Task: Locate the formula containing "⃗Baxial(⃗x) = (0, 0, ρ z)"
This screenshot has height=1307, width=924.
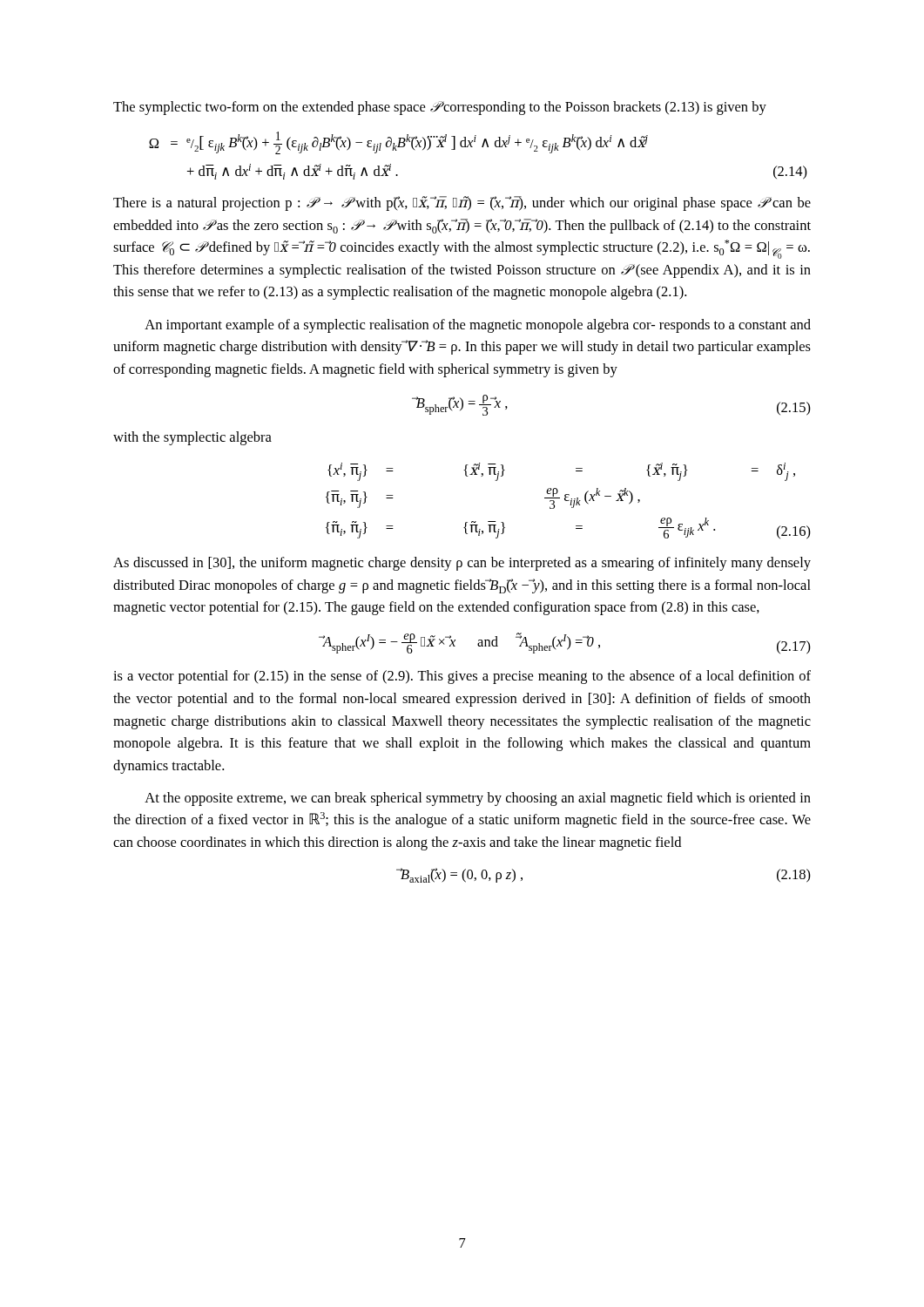Action: (464, 875)
